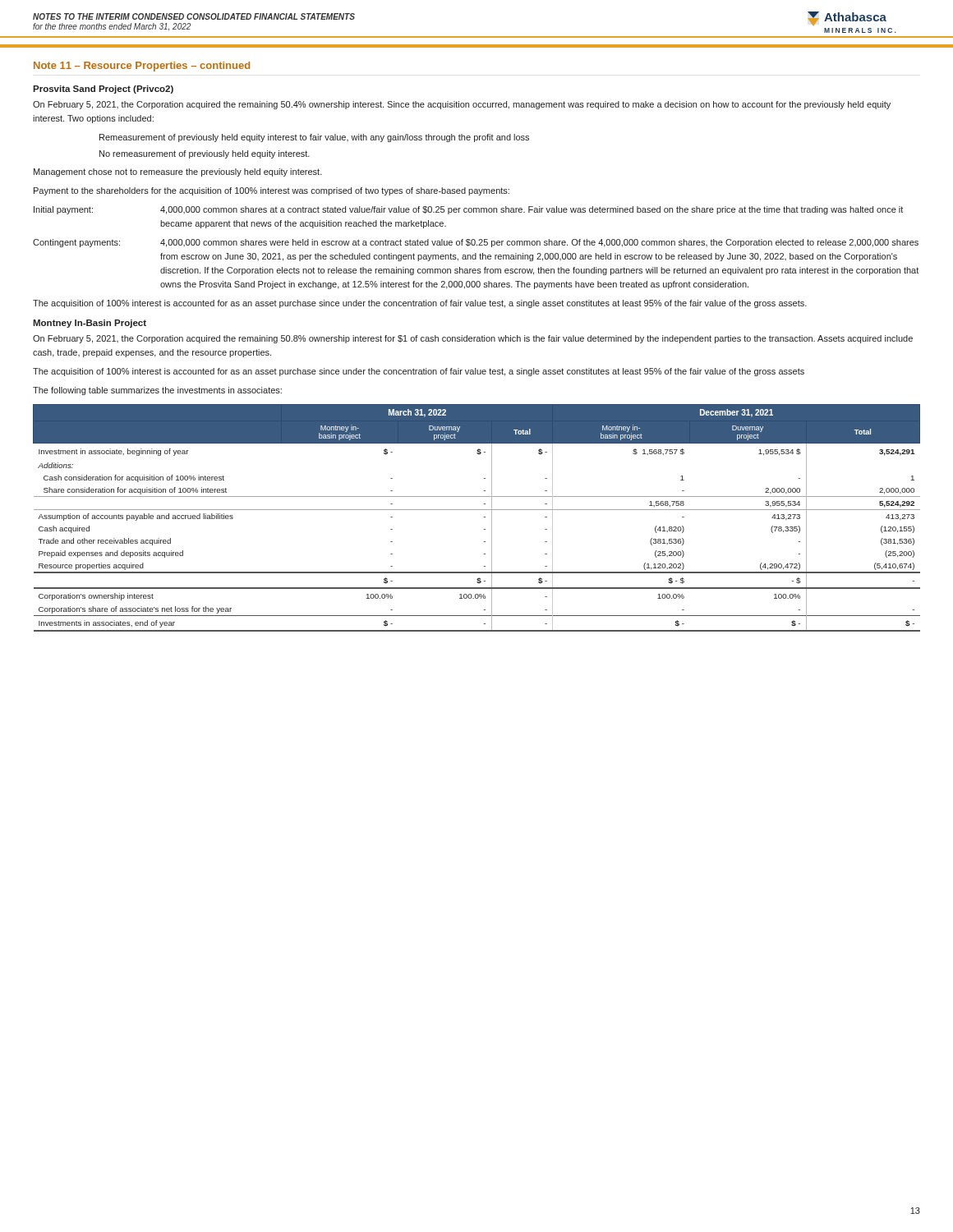Find the text block starting "Note 11 –"
The width and height of the screenshot is (953, 1232).
click(142, 65)
